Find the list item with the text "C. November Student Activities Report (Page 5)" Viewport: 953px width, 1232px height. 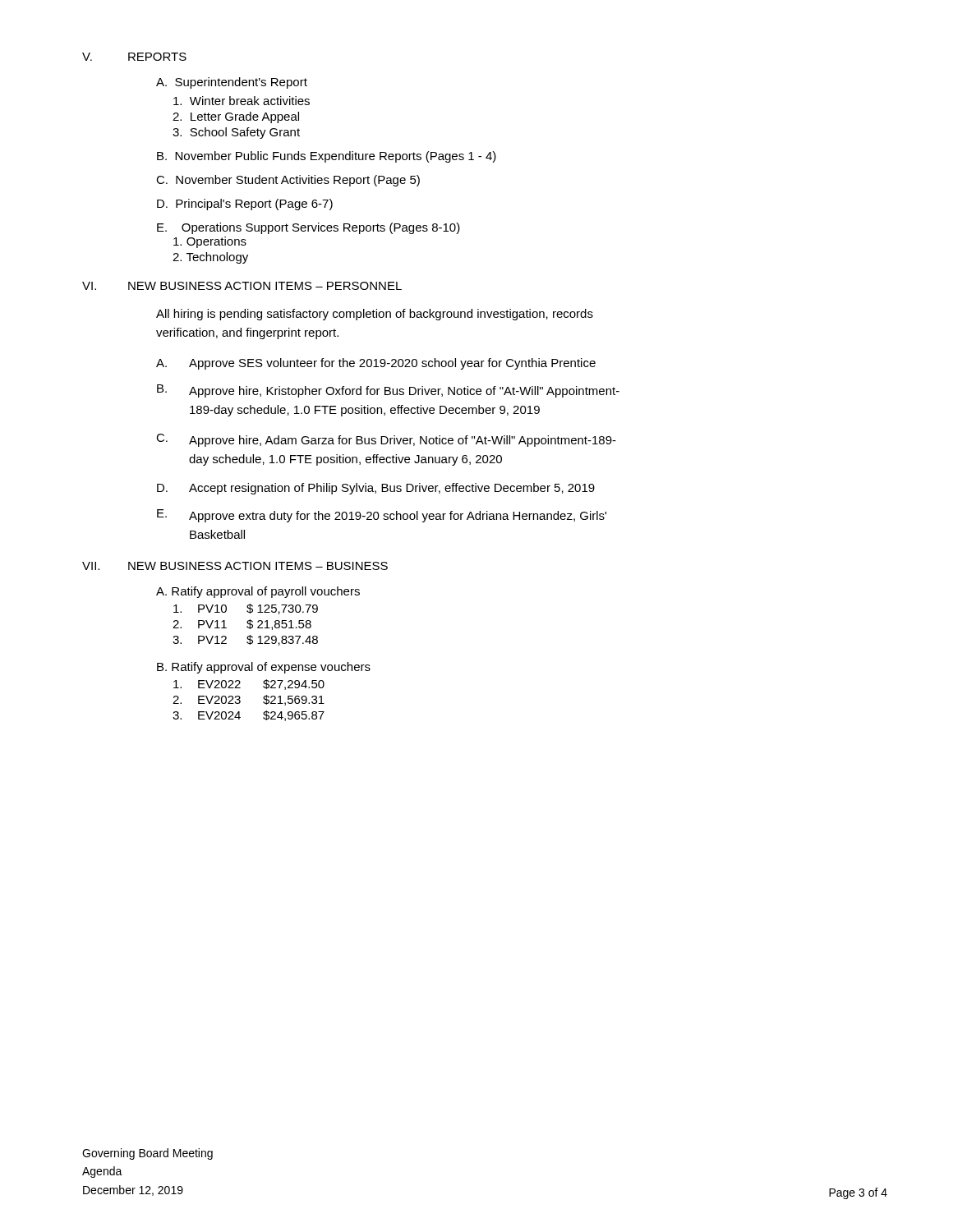tap(288, 179)
